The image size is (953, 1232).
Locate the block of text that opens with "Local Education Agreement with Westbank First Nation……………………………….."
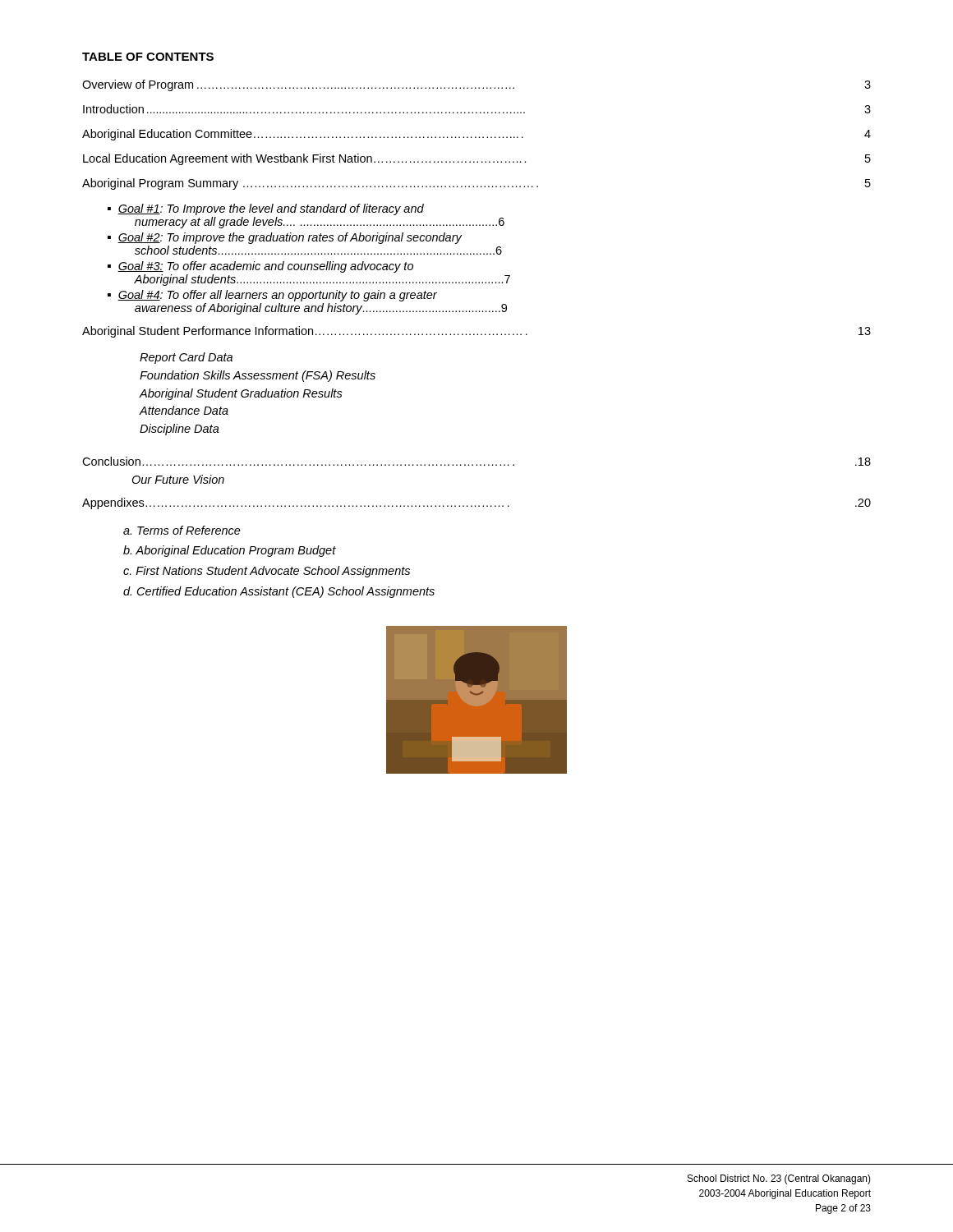[476, 158]
